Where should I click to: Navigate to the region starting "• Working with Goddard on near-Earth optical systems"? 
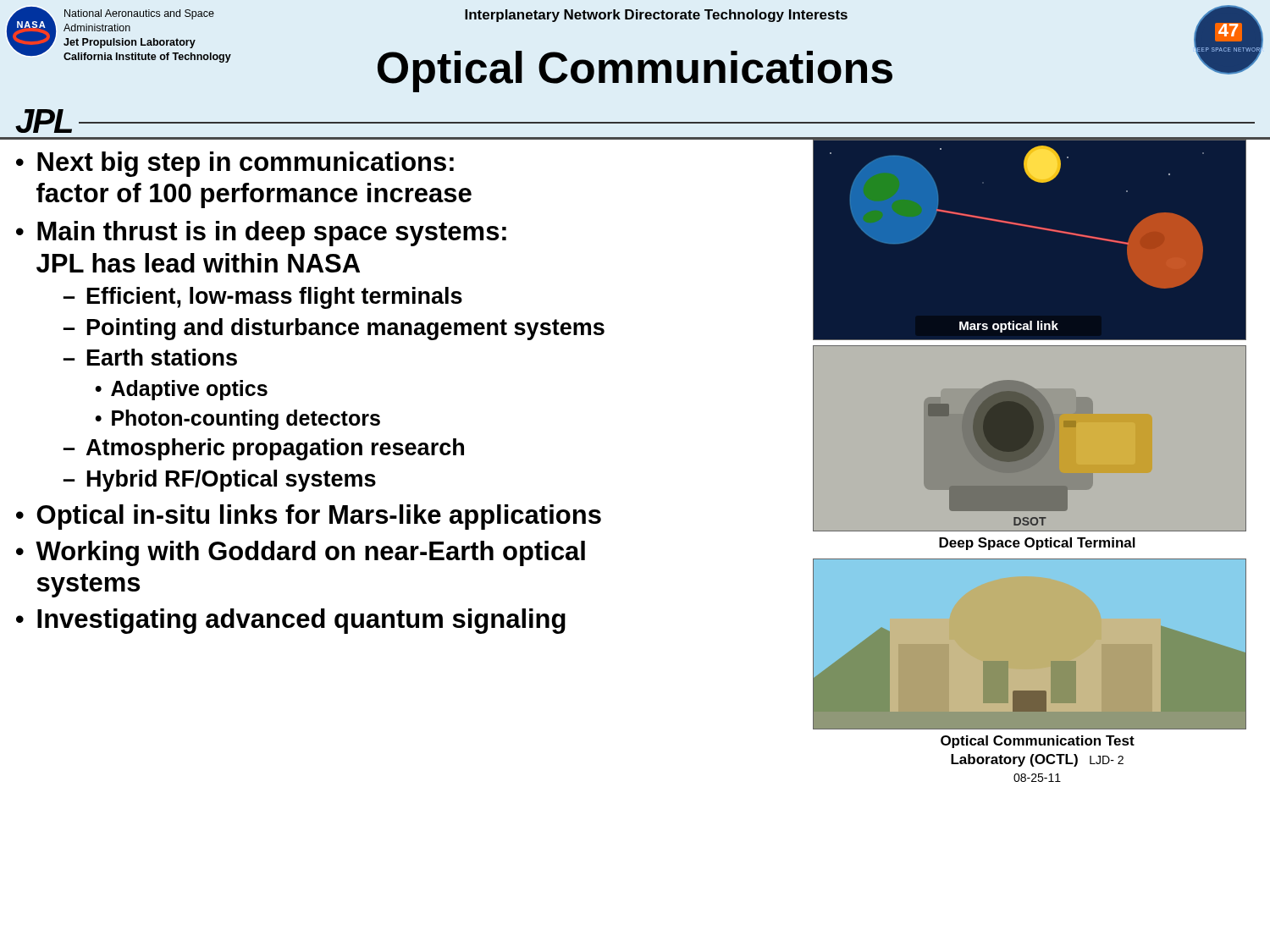click(x=324, y=567)
